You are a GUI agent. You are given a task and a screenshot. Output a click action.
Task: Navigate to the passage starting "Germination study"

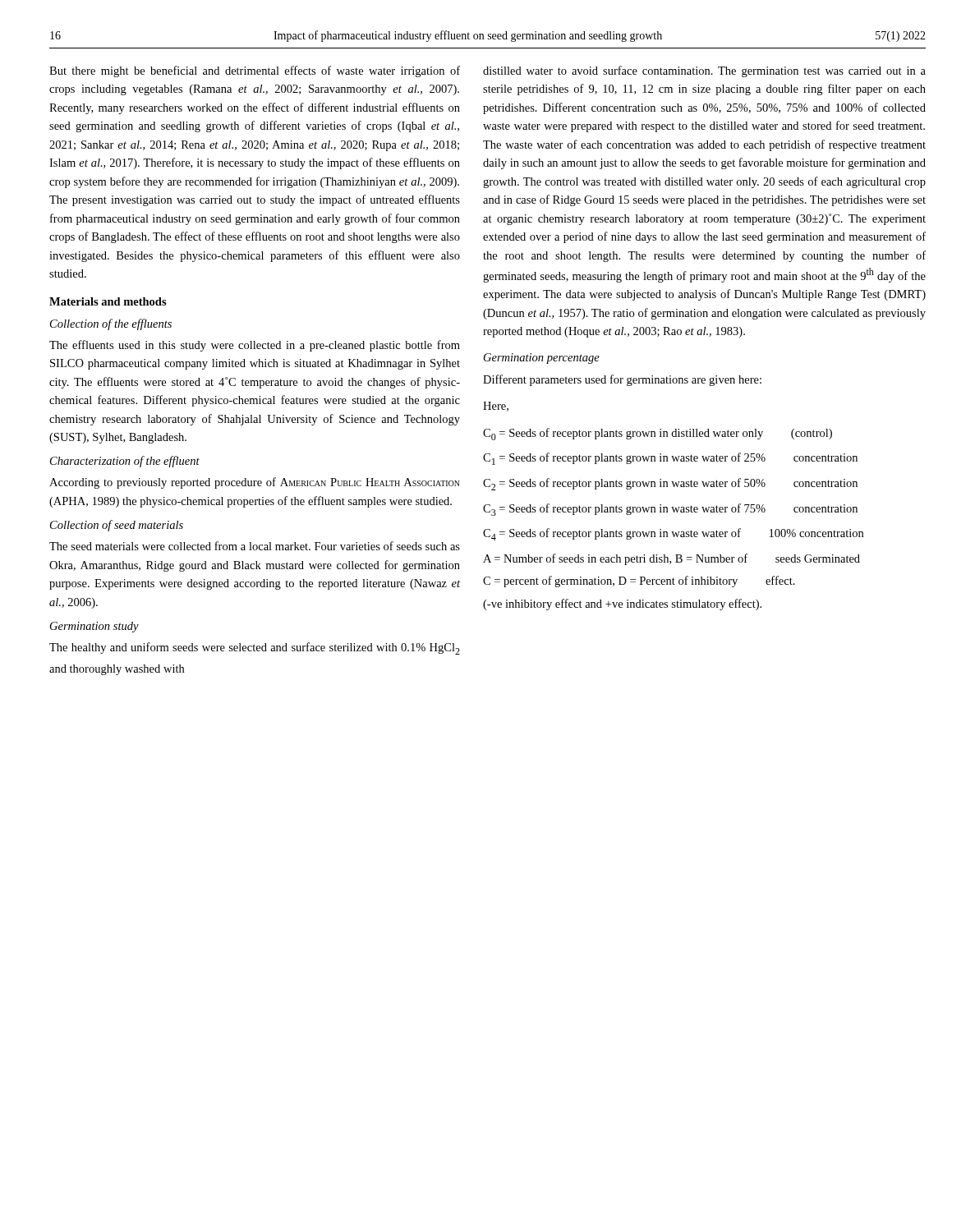click(94, 626)
